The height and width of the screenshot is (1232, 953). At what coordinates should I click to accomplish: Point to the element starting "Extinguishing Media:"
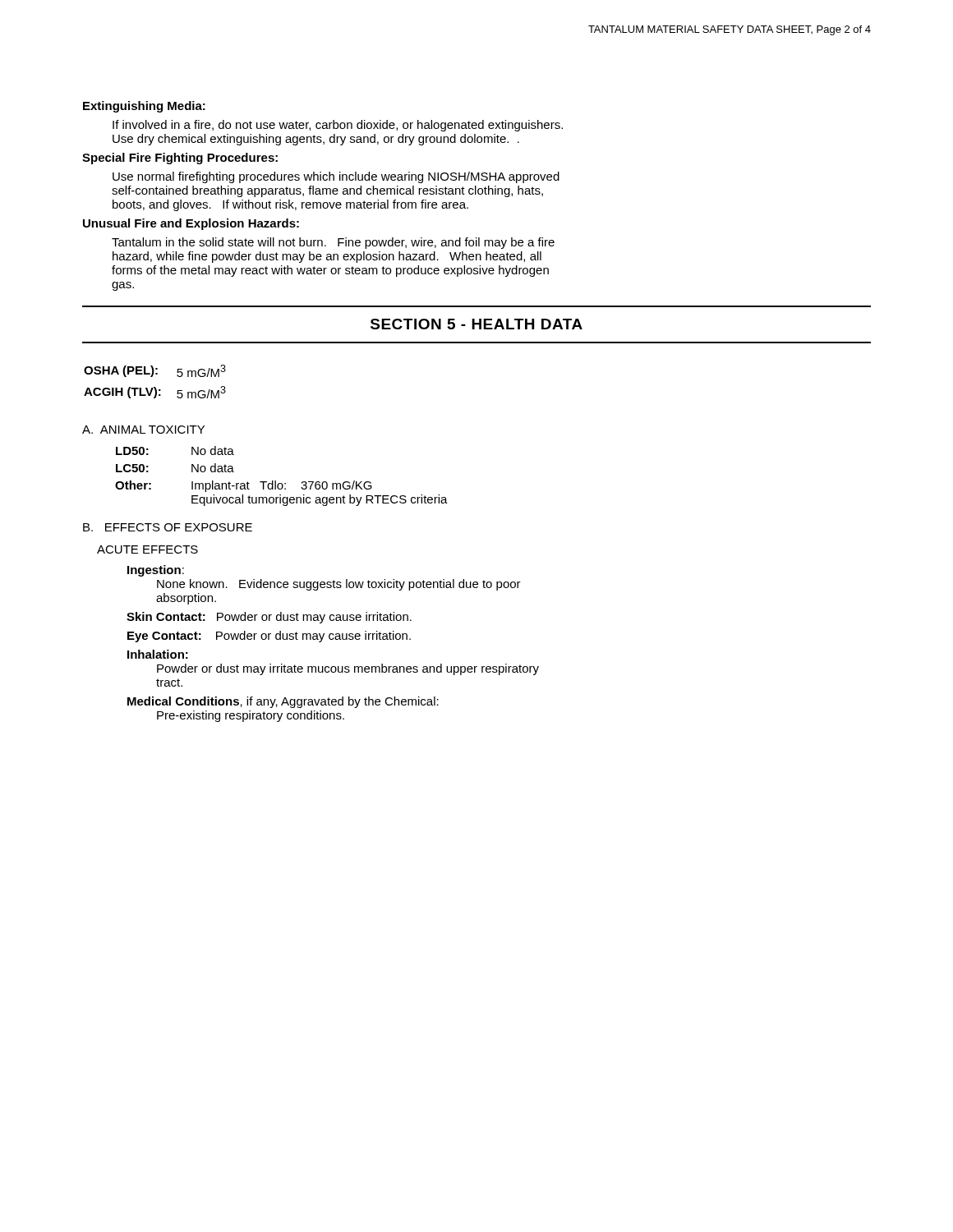pos(144,106)
